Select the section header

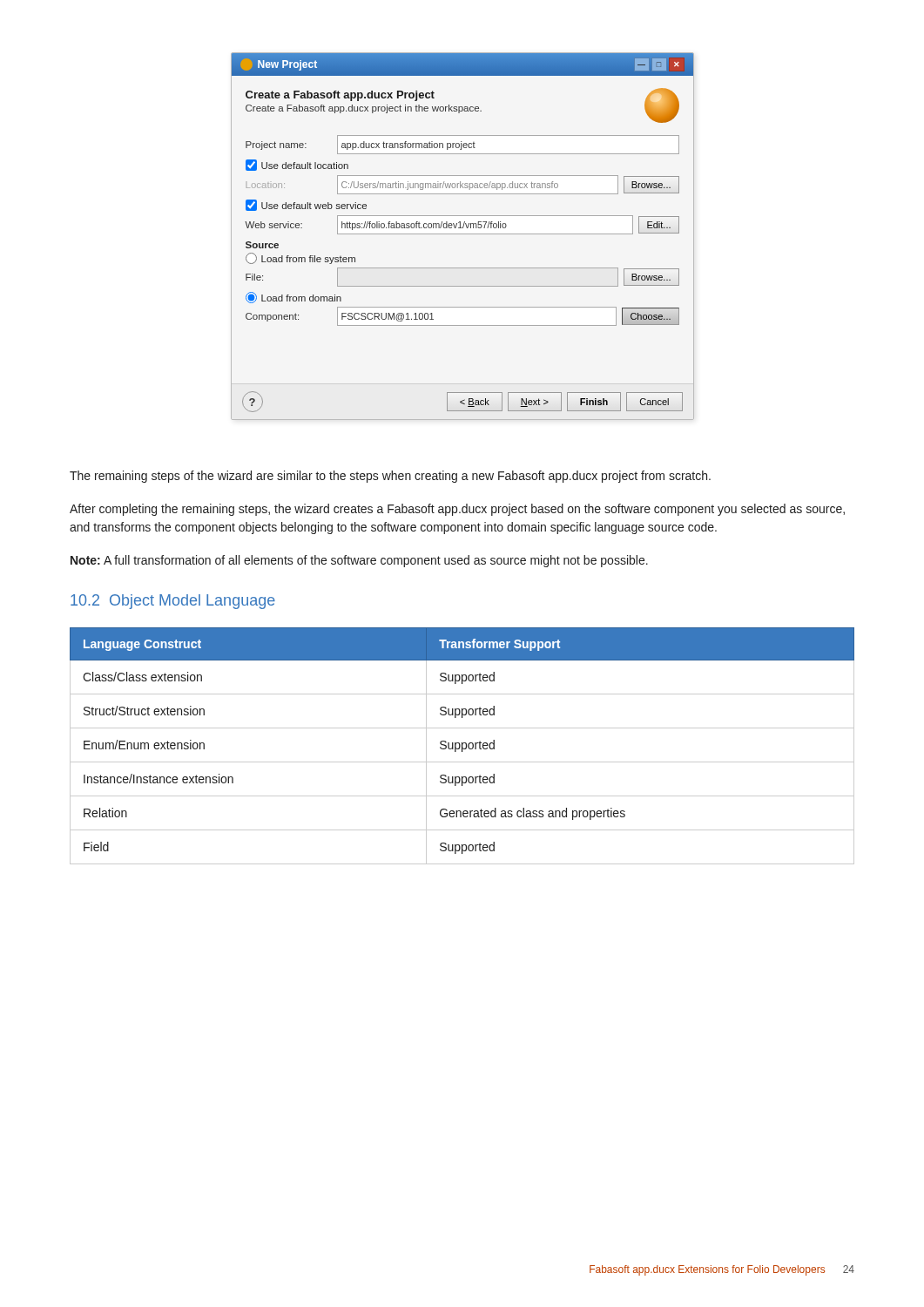(x=173, y=600)
